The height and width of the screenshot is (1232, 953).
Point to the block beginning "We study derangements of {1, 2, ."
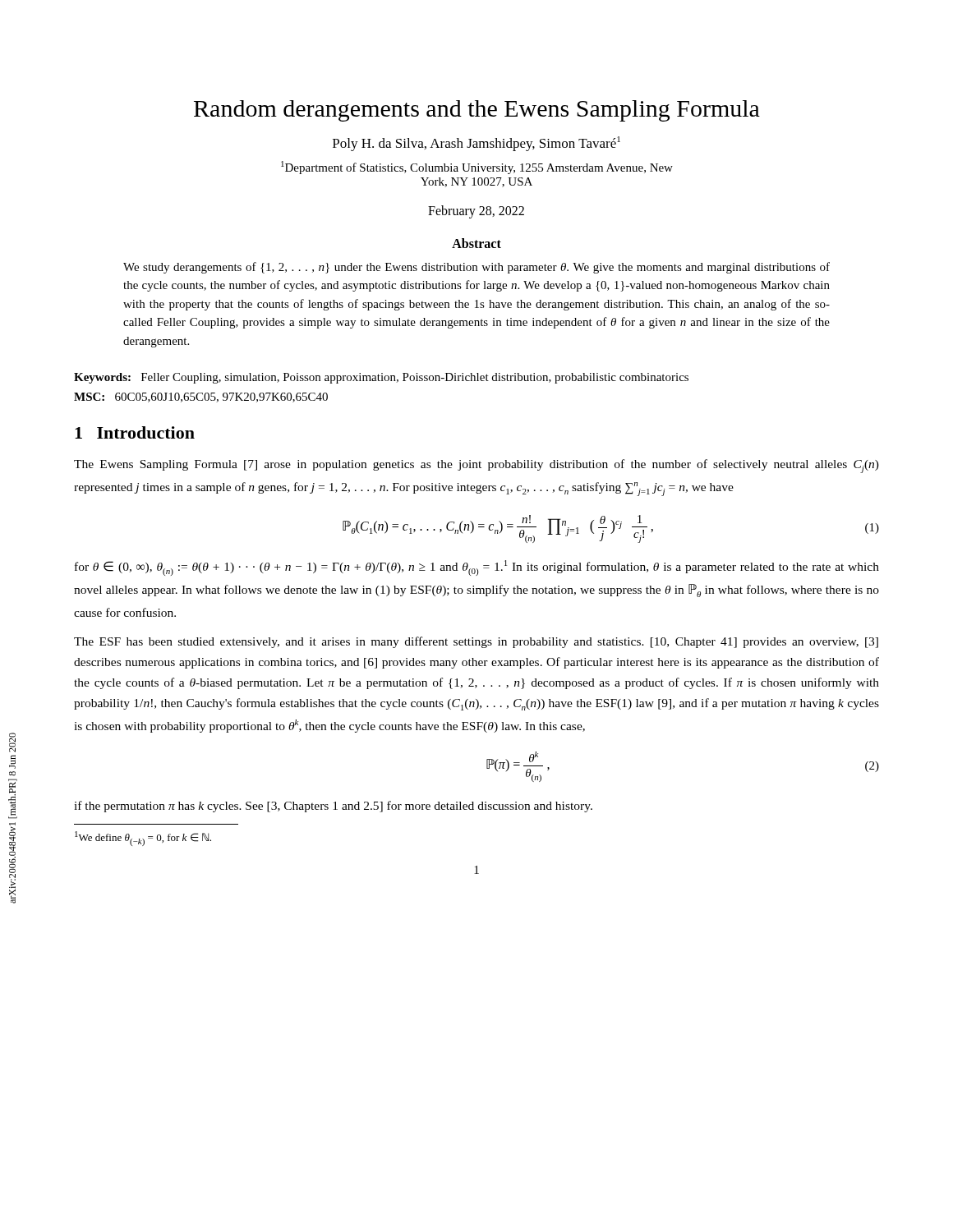pos(476,304)
